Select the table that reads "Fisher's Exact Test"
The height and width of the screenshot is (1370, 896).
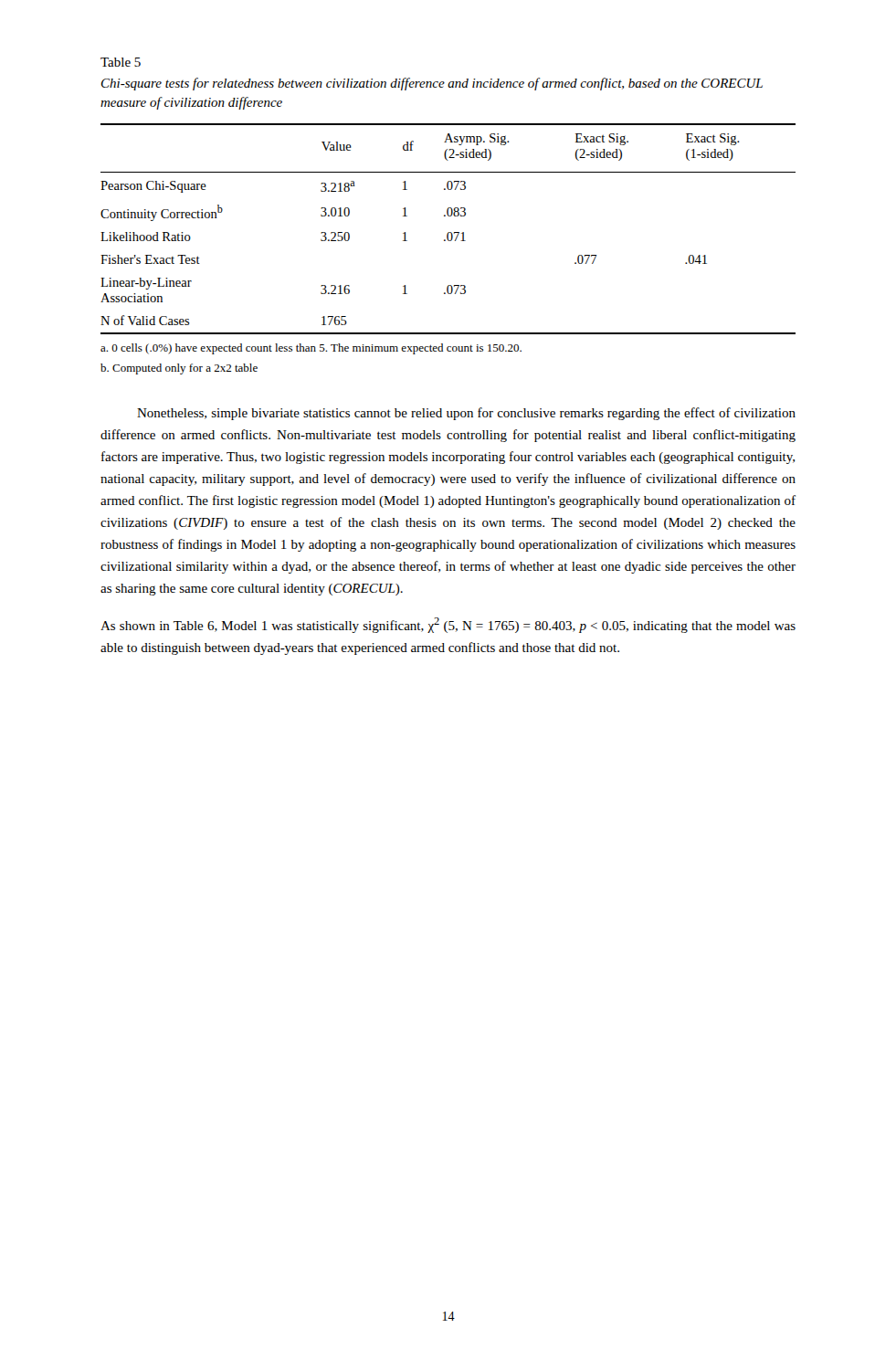(448, 229)
